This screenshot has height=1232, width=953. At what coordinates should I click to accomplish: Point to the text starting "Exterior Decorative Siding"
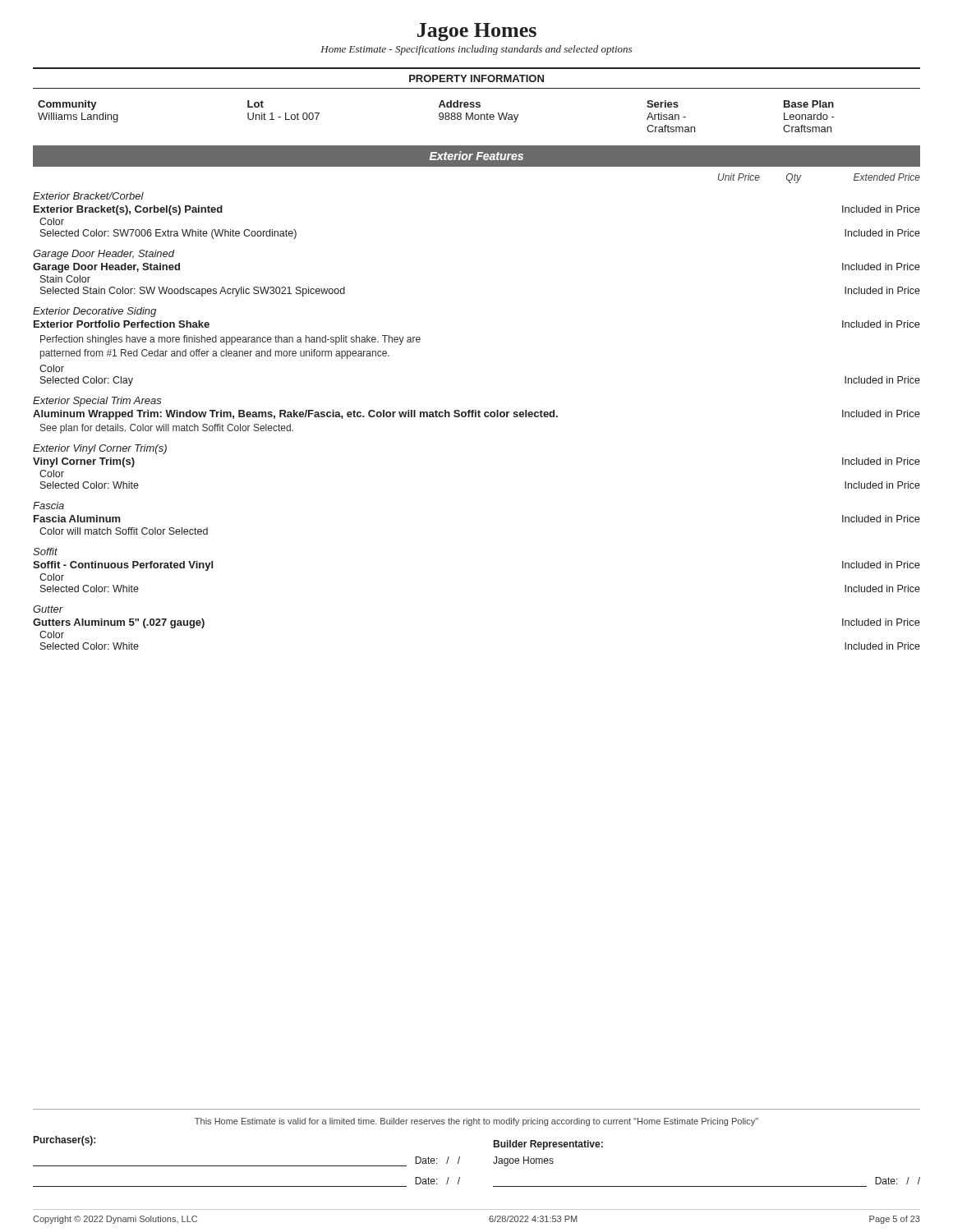[x=95, y=311]
